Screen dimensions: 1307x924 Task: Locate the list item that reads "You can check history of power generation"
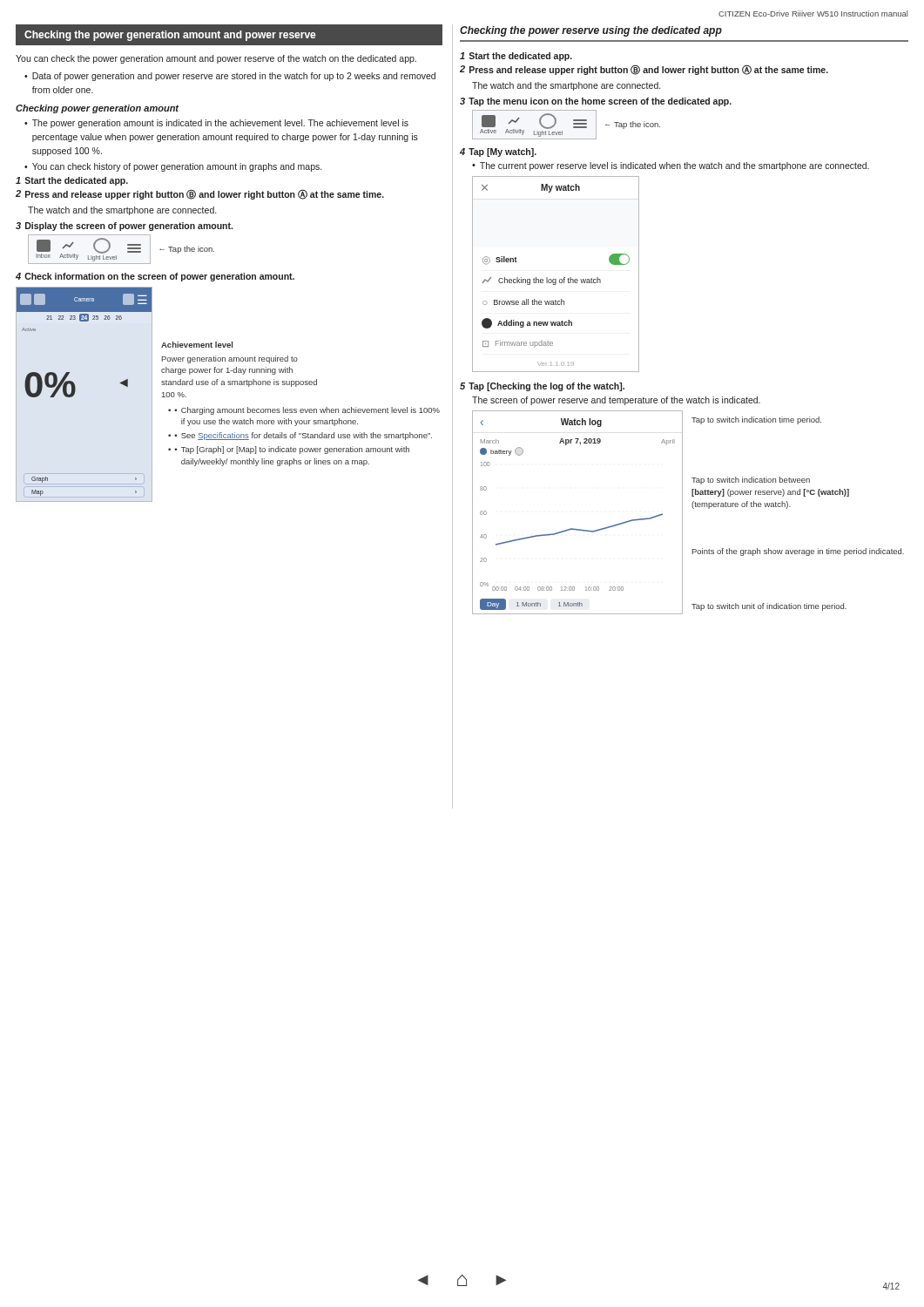point(177,166)
